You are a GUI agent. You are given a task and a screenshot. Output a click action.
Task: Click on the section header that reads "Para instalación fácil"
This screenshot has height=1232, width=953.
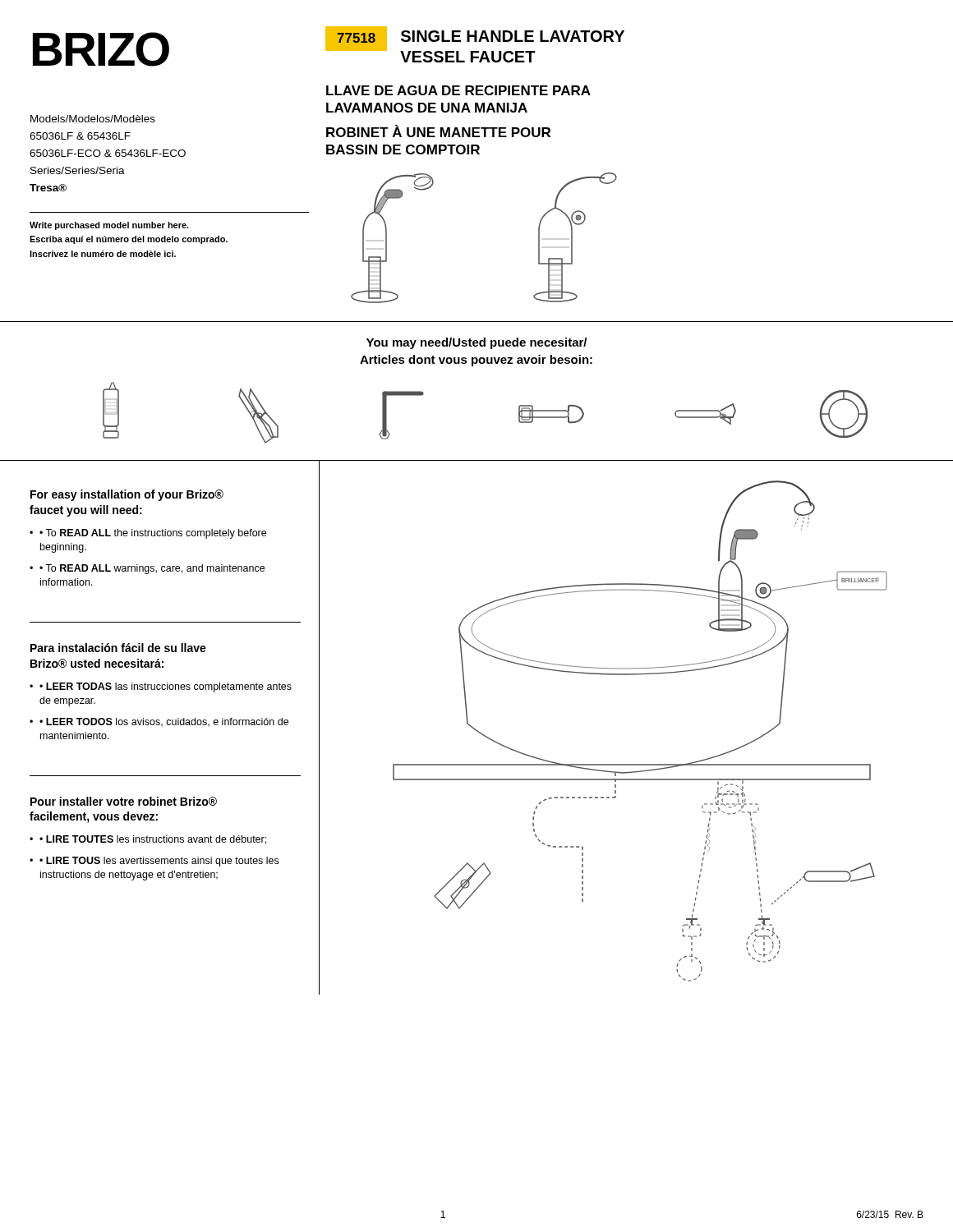point(165,656)
